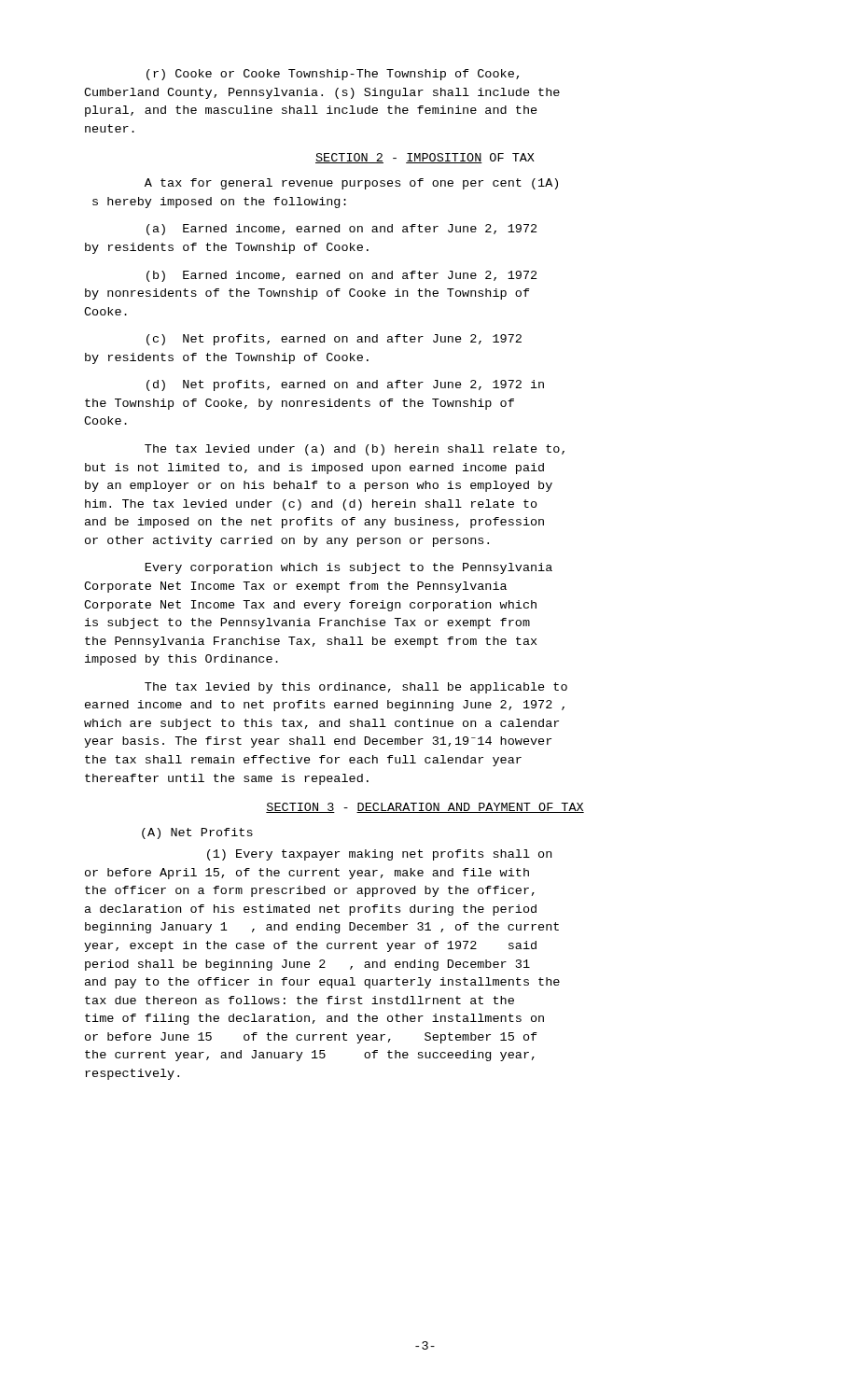Where is the passage that starts "(a) Earned income, earned on and after"?
This screenshot has width=850, height=1400.
pos(311,239)
